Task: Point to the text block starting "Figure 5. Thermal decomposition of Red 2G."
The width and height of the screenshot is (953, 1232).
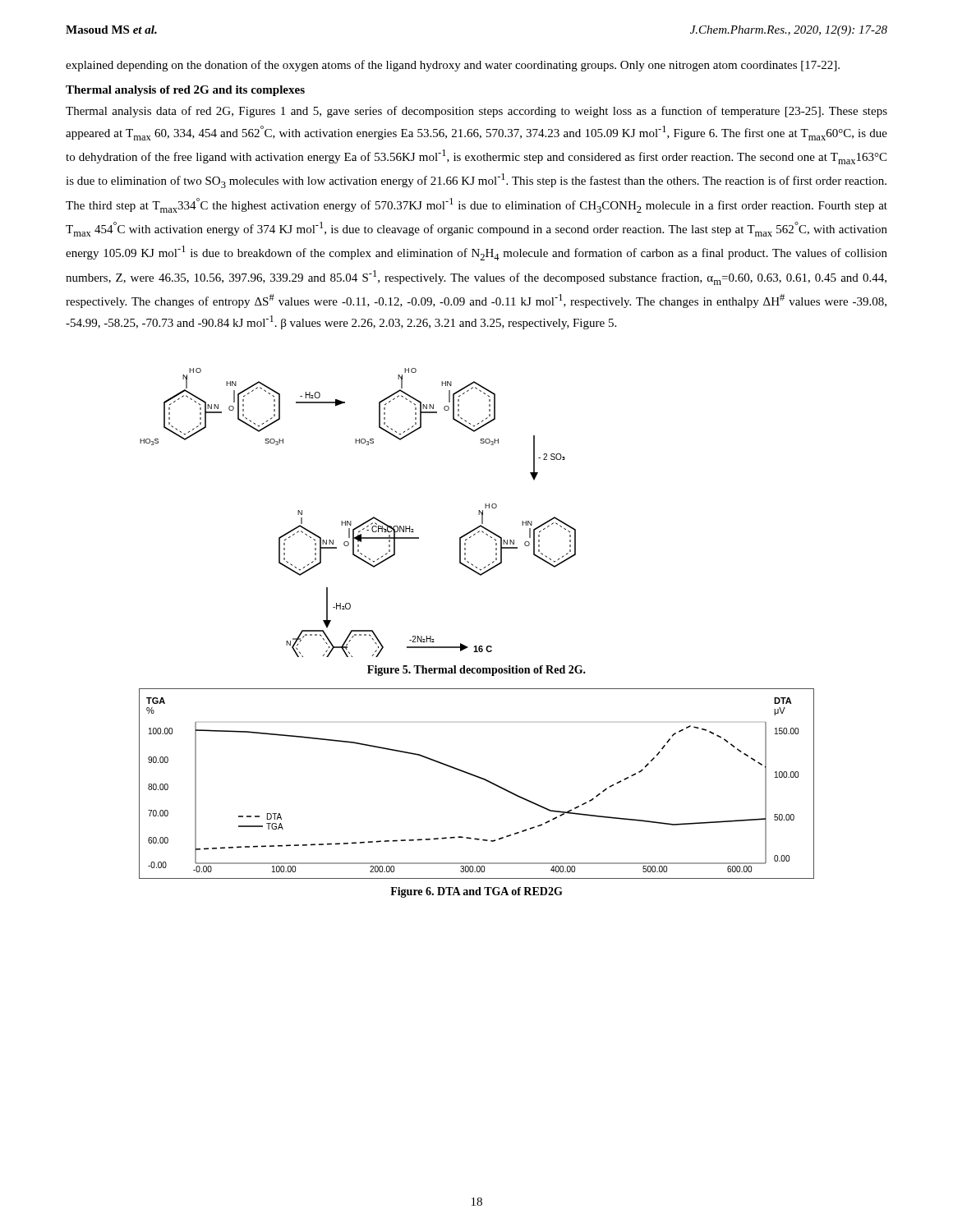Action: 476,669
